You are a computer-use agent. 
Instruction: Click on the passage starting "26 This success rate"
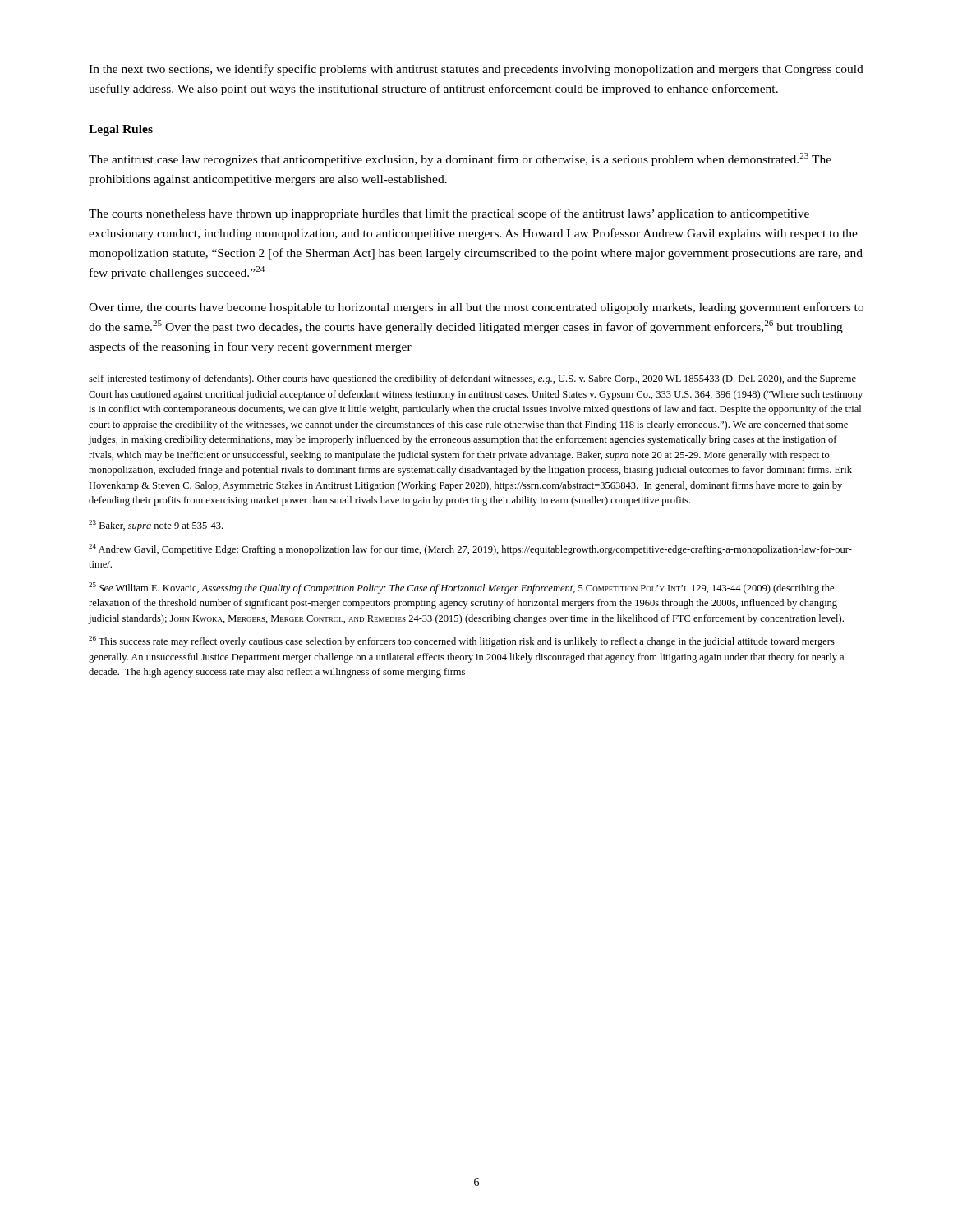[476, 657]
